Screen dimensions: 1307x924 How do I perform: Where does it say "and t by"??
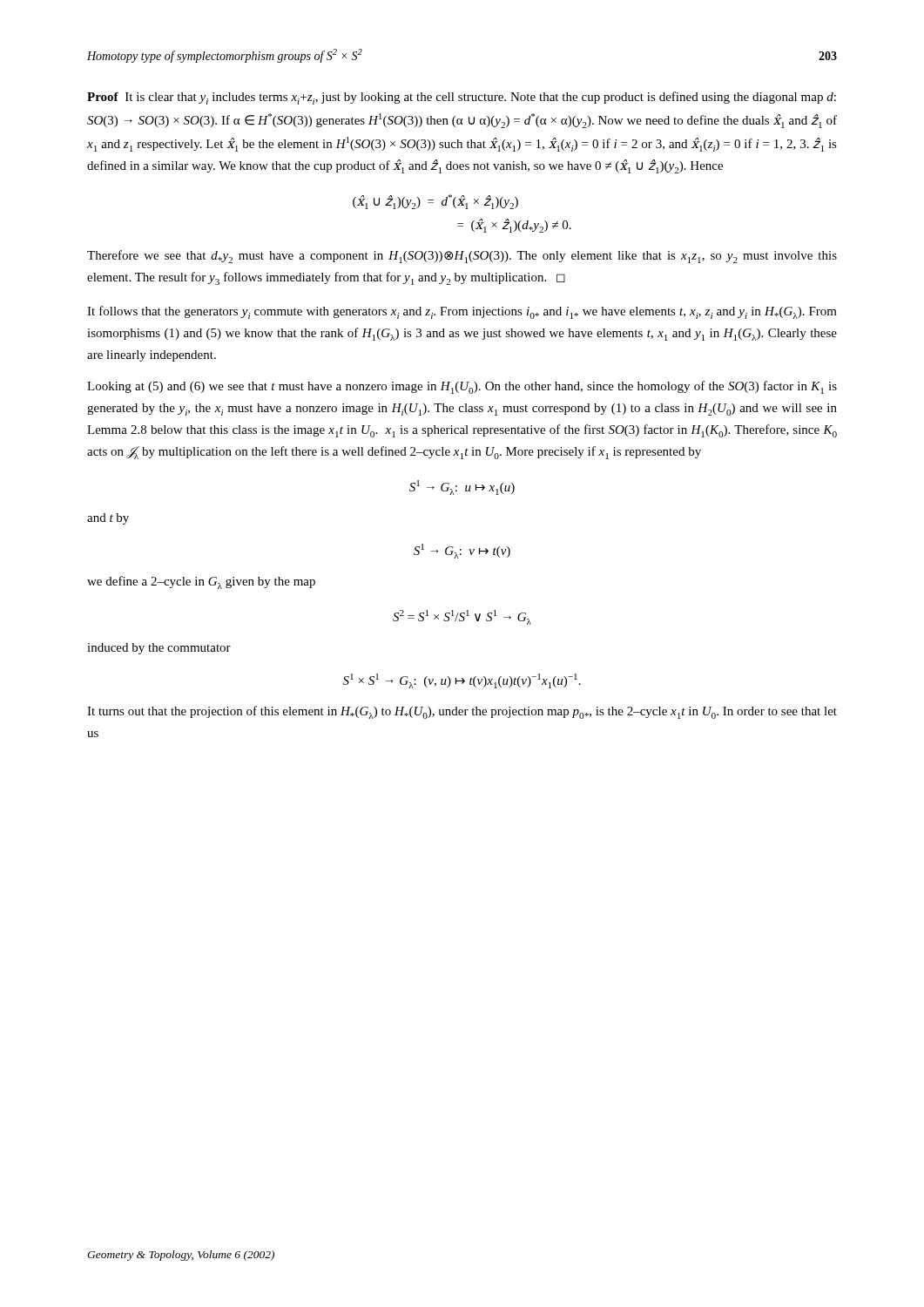coord(108,519)
